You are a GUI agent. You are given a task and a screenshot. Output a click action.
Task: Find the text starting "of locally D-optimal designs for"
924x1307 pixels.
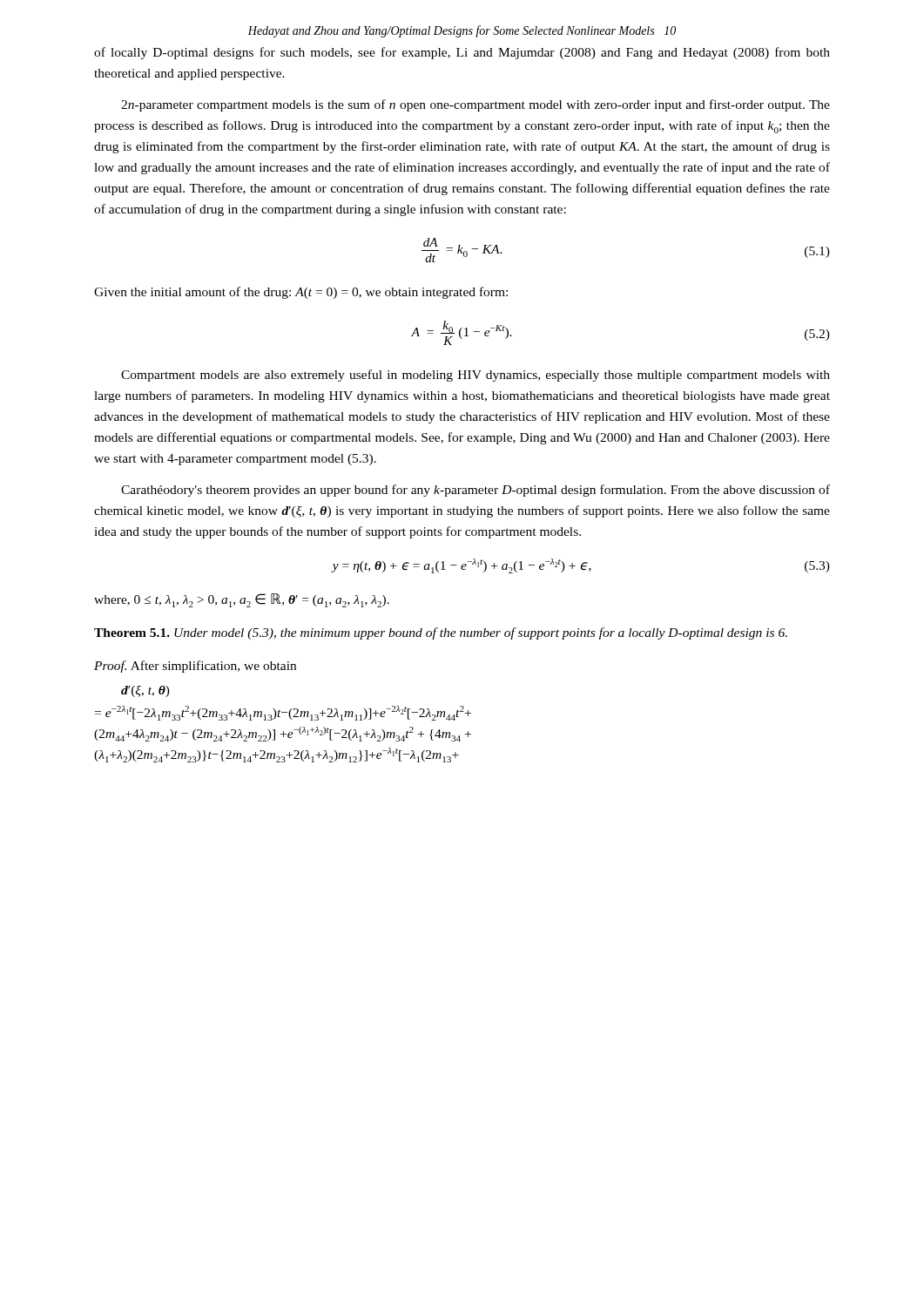462,63
